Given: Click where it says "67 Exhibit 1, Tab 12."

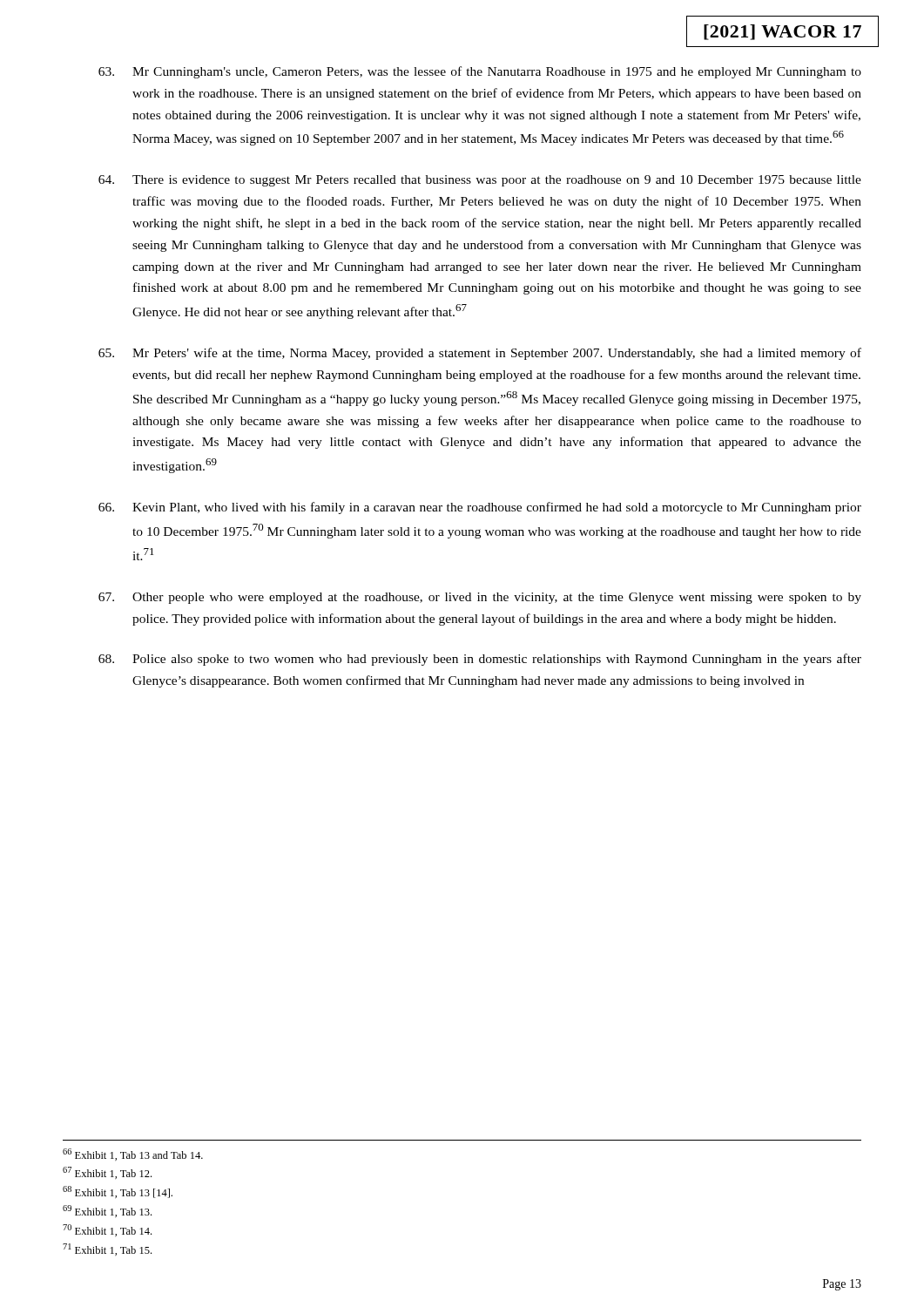Looking at the screenshot, I should point(108,1173).
